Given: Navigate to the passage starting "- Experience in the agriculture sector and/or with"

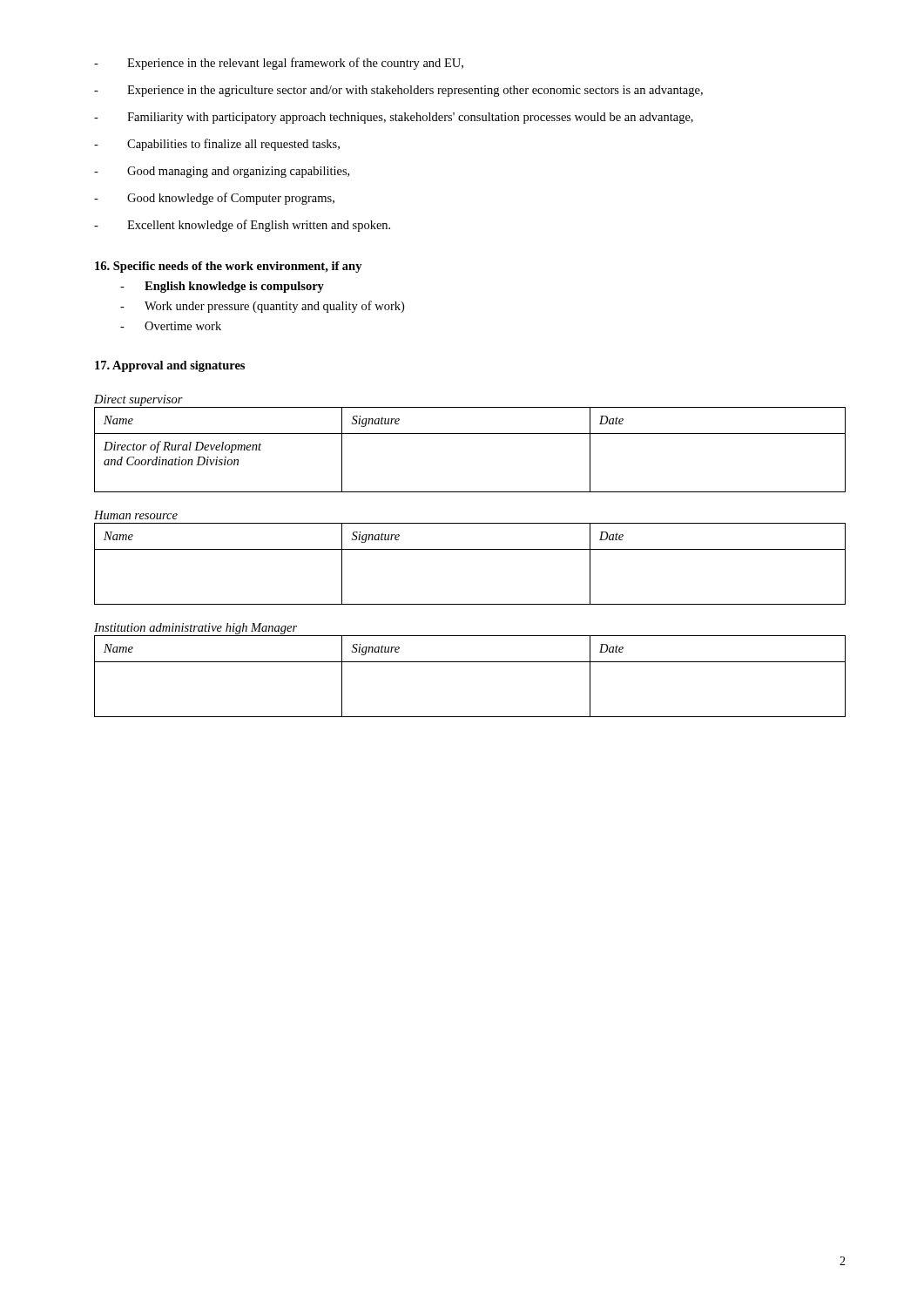Looking at the screenshot, I should (x=470, y=90).
